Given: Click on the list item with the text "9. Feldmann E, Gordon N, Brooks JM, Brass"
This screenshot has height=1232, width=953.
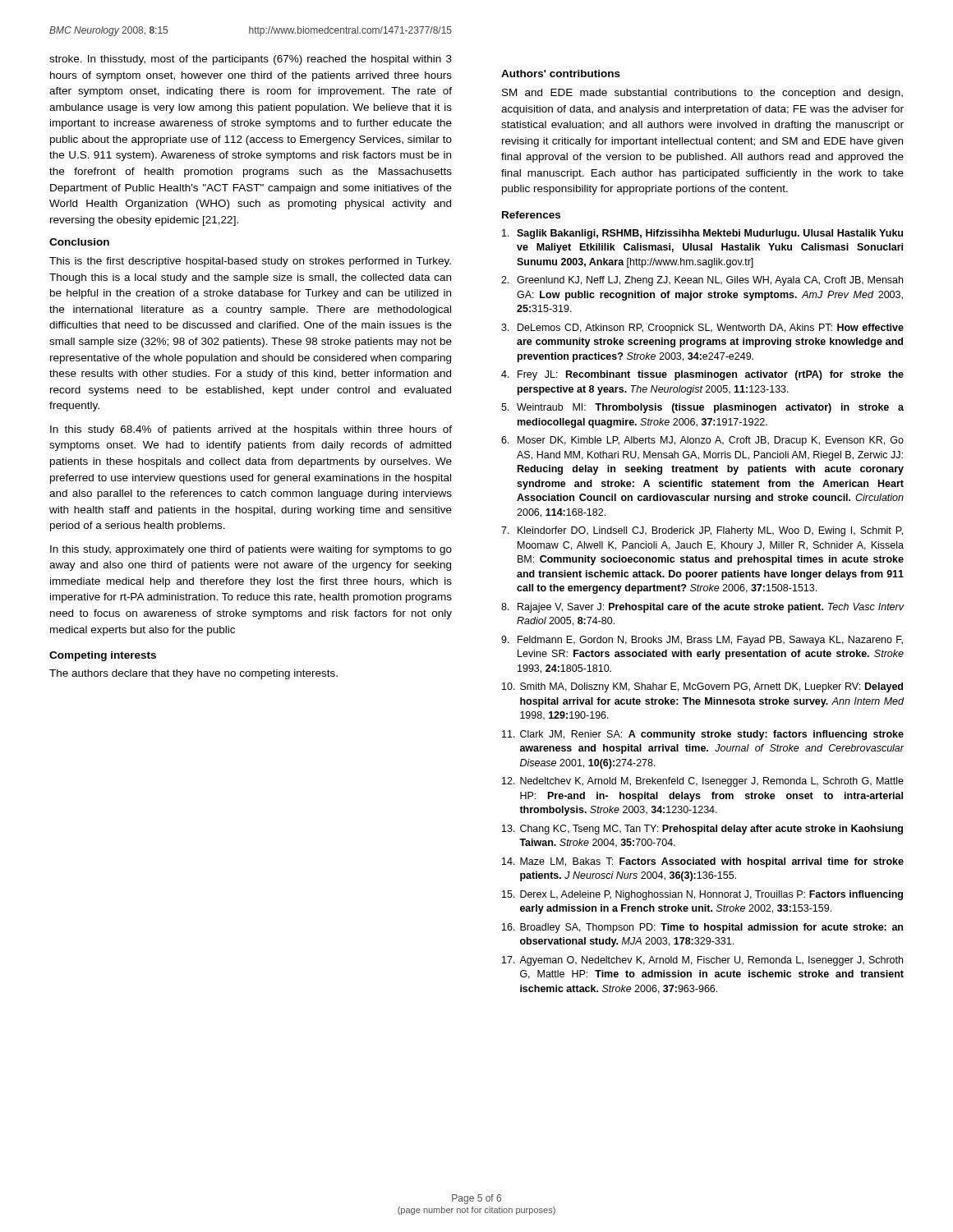Looking at the screenshot, I should pyautogui.click(x=702, y=655).
